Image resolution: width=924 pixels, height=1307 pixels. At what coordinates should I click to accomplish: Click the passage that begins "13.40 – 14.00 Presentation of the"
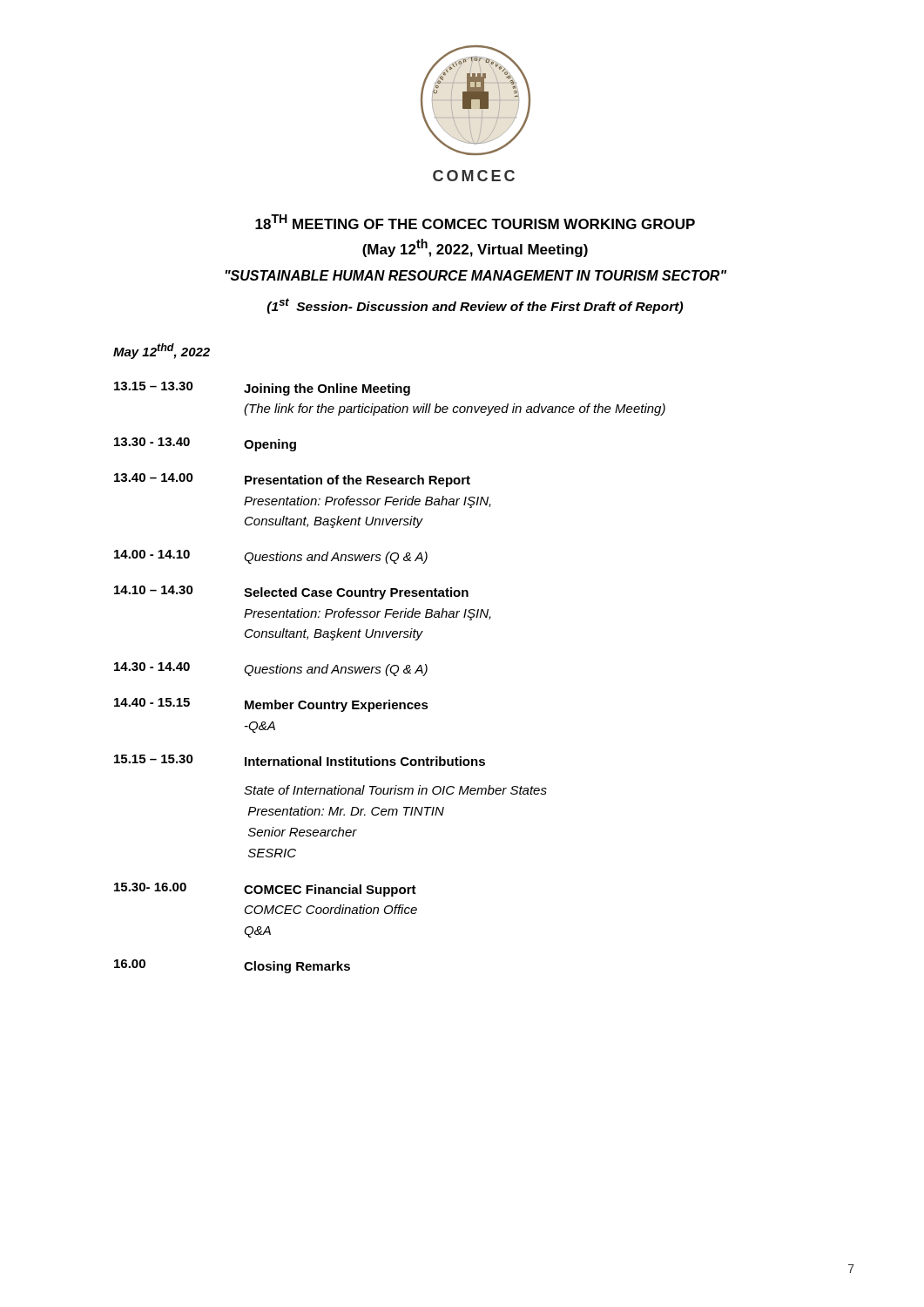pyautogui.click(x=475, y=500)
